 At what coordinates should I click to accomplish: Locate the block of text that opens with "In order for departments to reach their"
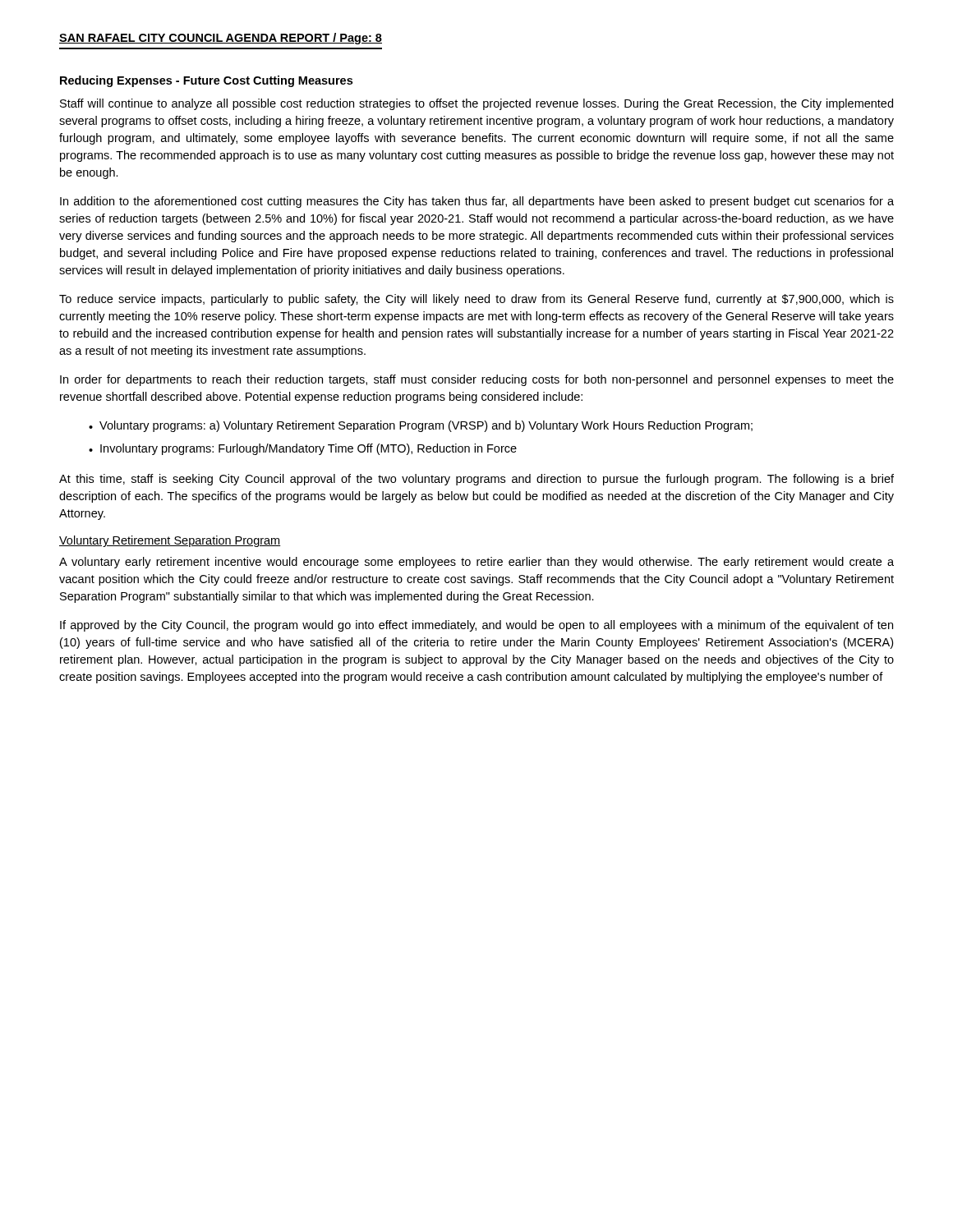[476, 388]
